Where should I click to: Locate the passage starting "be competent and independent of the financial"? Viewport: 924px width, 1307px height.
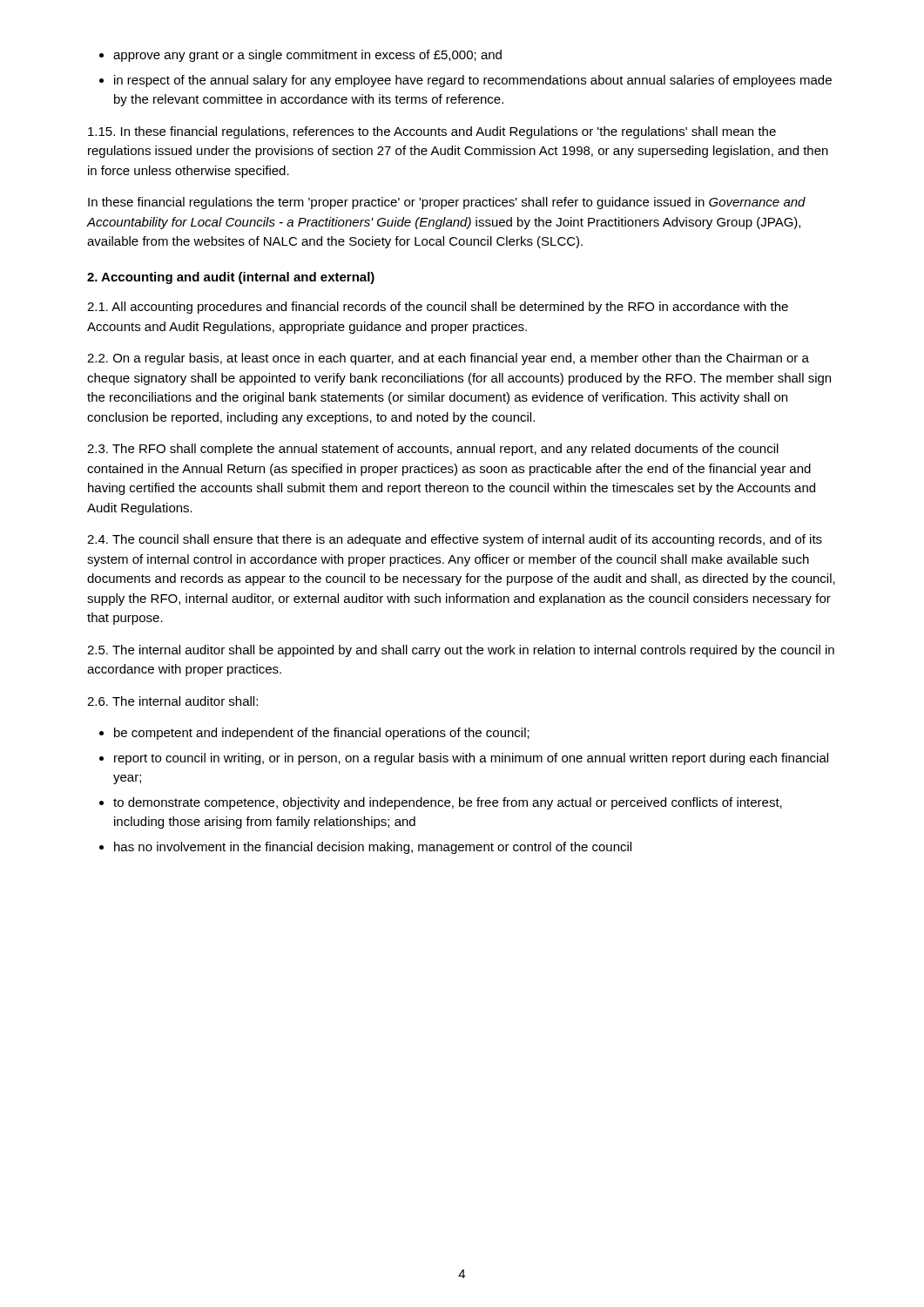(x=475, y=733)
